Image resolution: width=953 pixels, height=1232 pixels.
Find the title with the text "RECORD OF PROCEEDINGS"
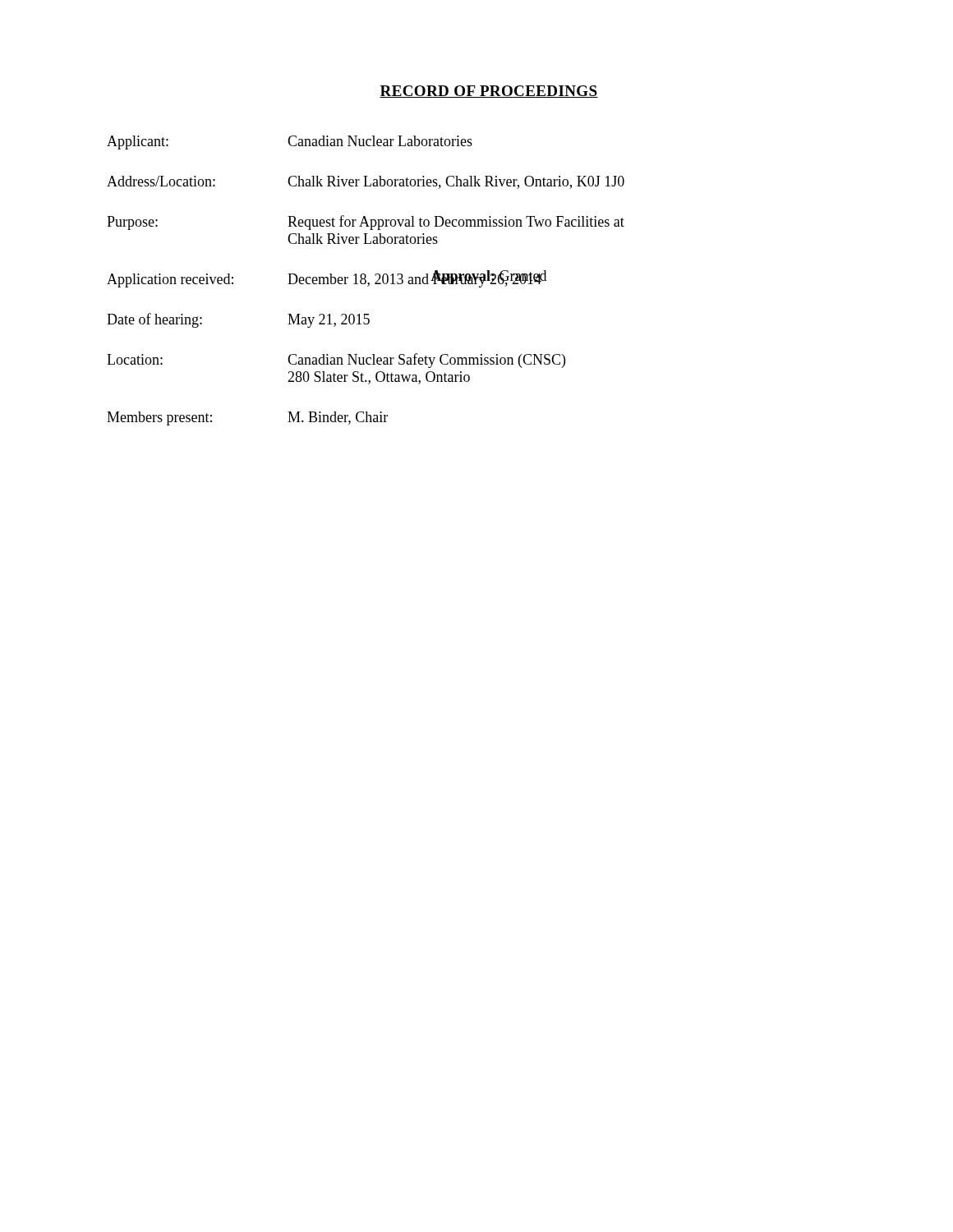(489, 91)
